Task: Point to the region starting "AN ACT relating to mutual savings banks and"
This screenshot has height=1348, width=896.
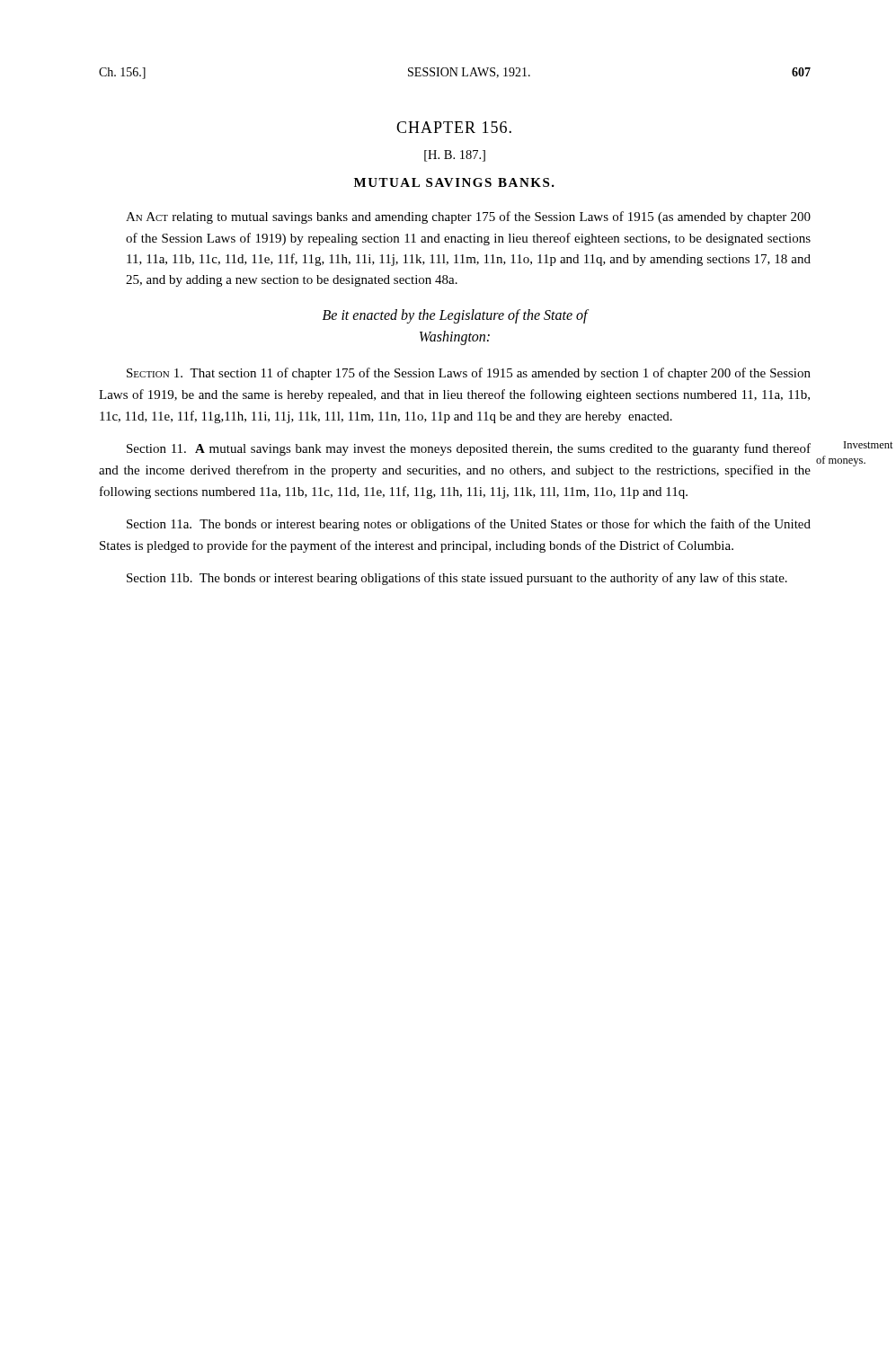Action: coord(468,248)
